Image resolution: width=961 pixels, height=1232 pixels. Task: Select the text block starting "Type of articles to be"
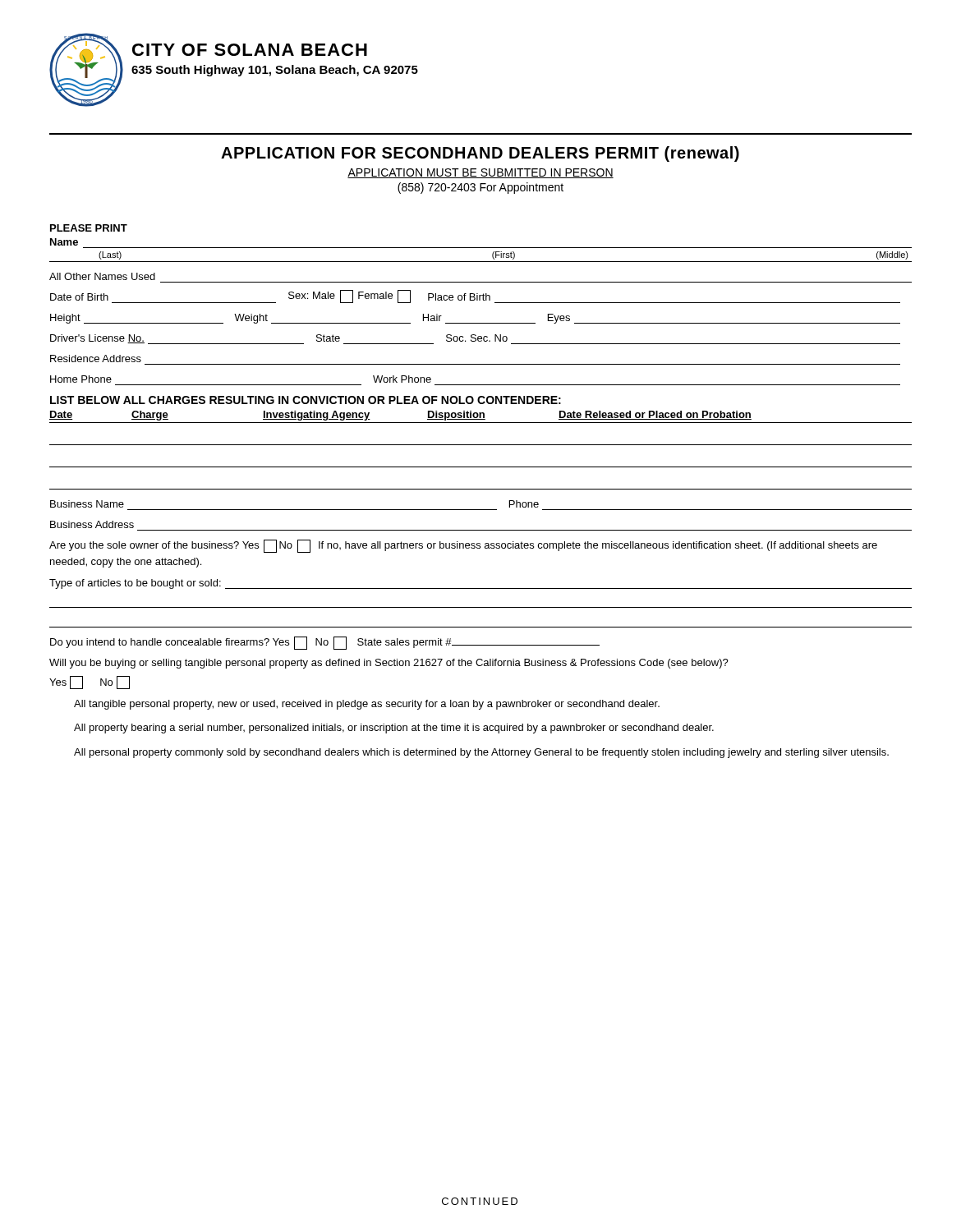[x=480, y=601]
